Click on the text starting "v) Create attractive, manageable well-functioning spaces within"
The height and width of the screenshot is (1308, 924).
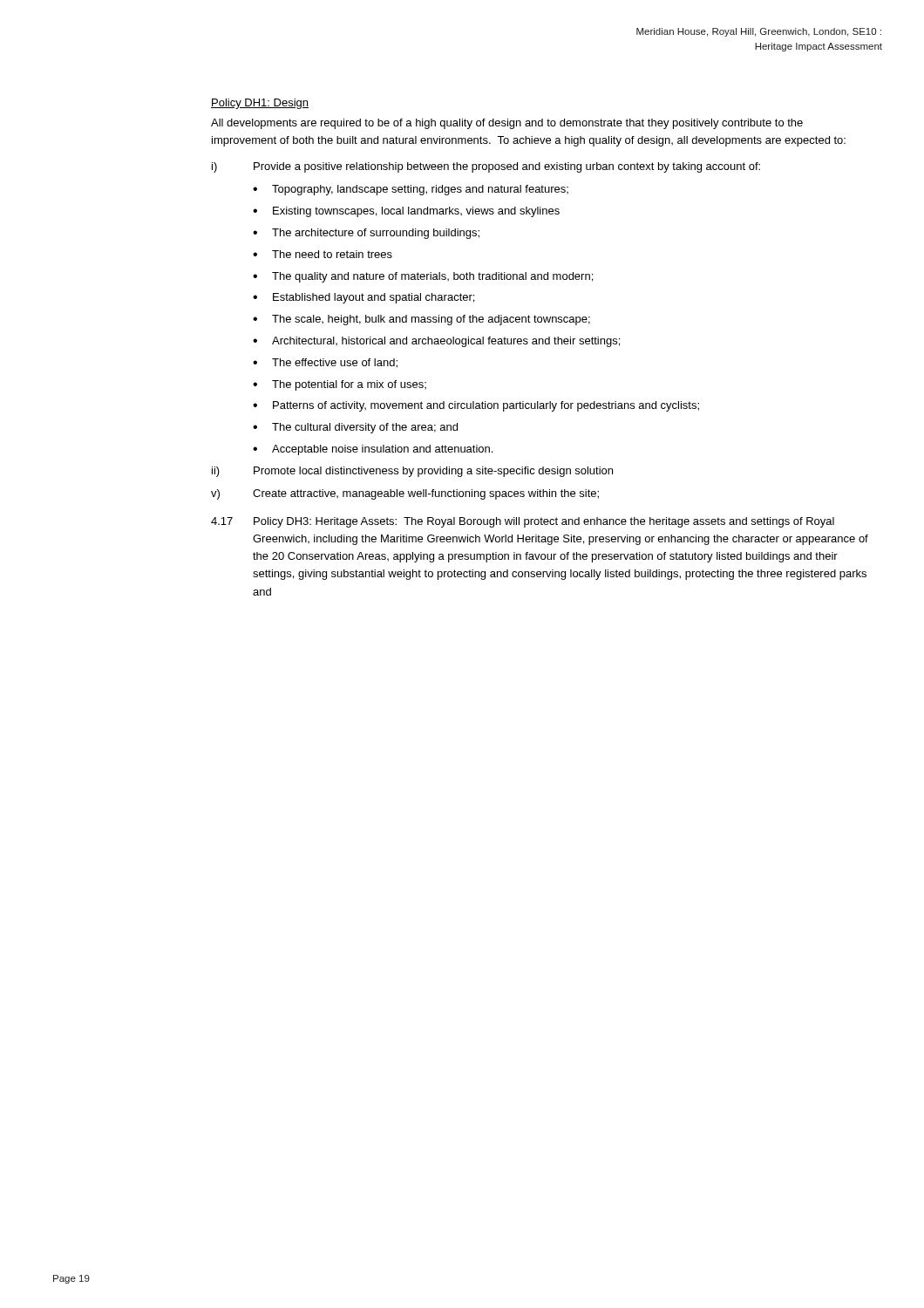541,494
